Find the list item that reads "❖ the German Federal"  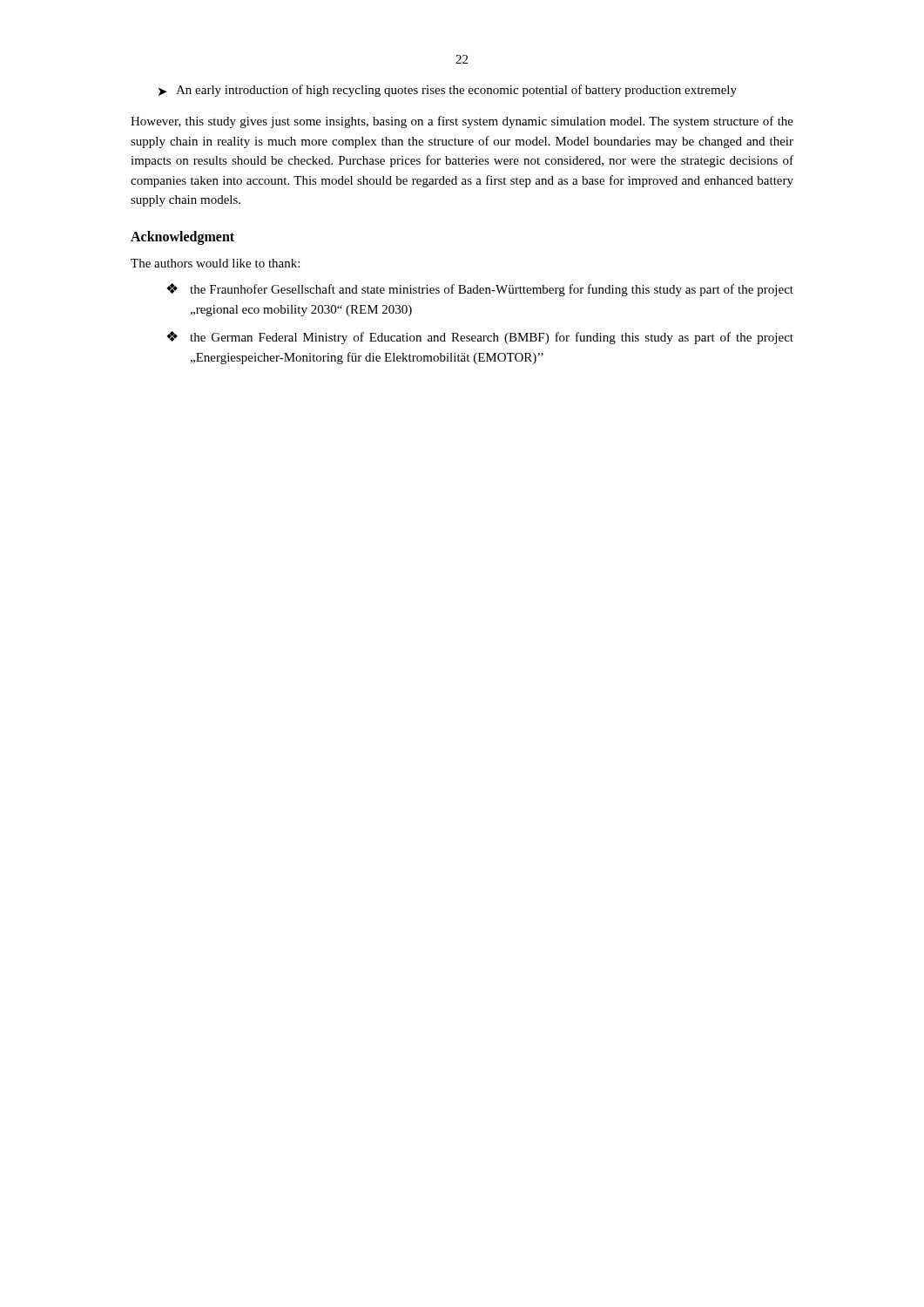[479, 347]
